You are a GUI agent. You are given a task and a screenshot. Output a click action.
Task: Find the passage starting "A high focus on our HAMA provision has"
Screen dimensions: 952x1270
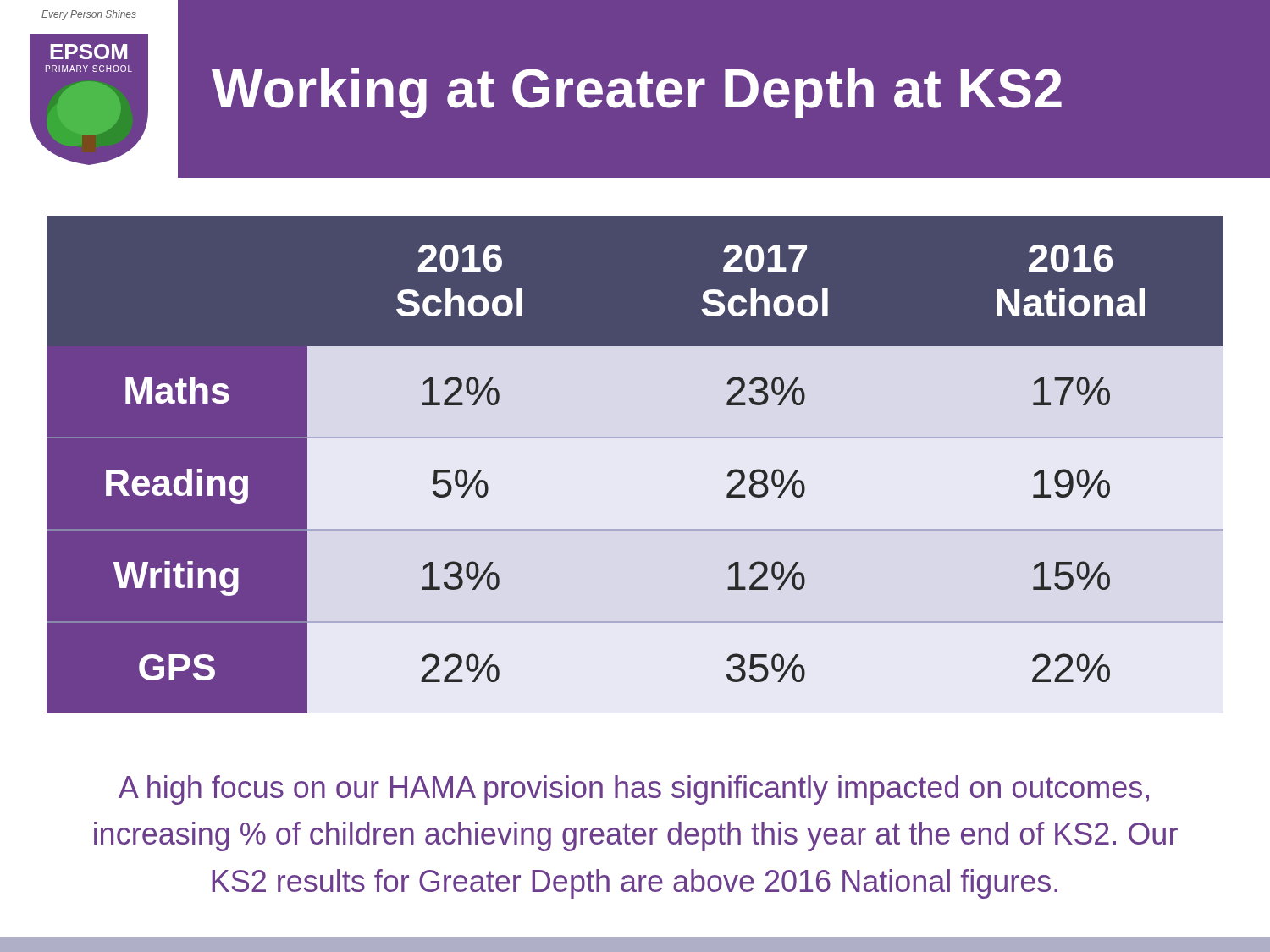[635, 834]
